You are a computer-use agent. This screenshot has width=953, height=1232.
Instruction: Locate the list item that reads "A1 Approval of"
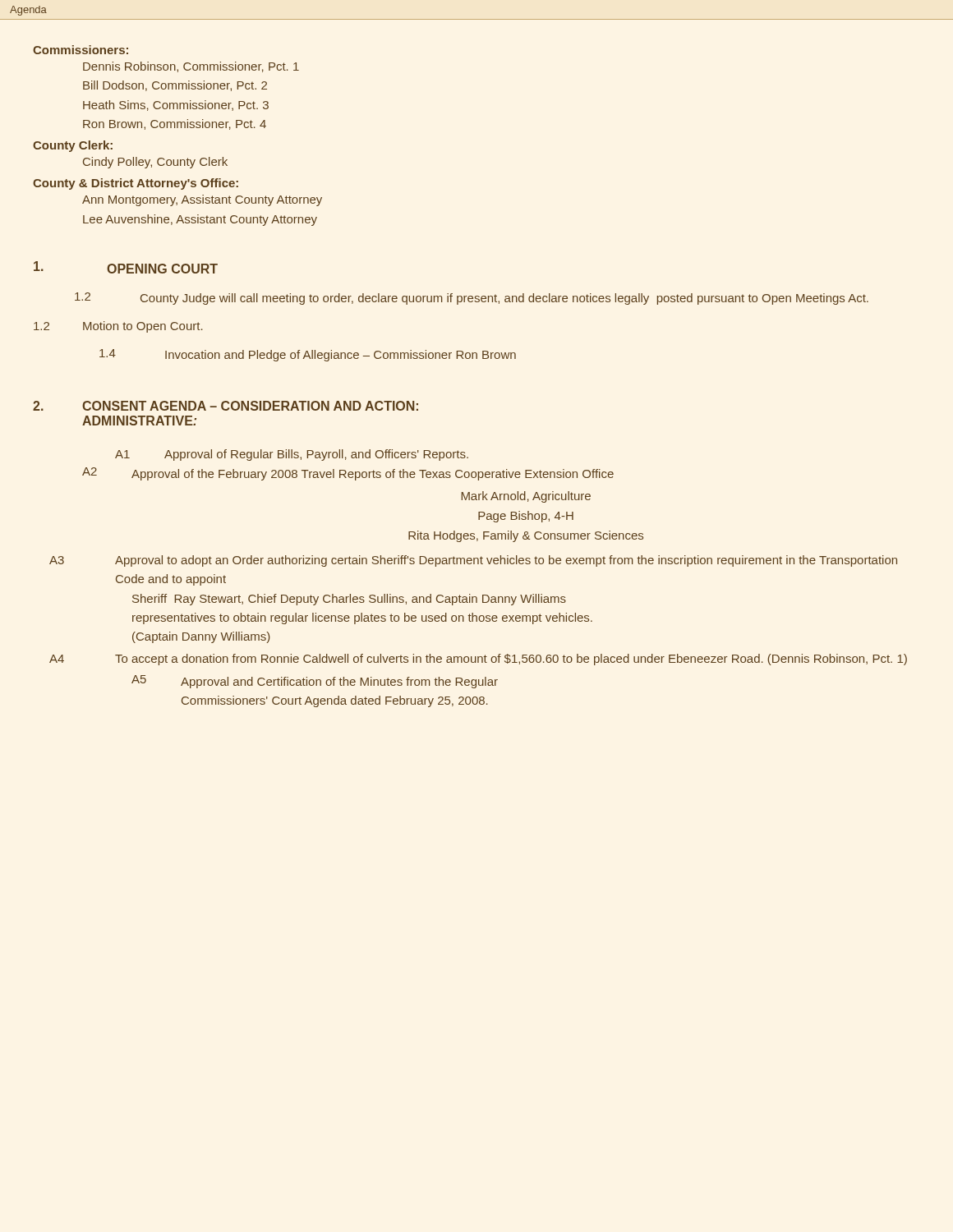click(292, 455)
